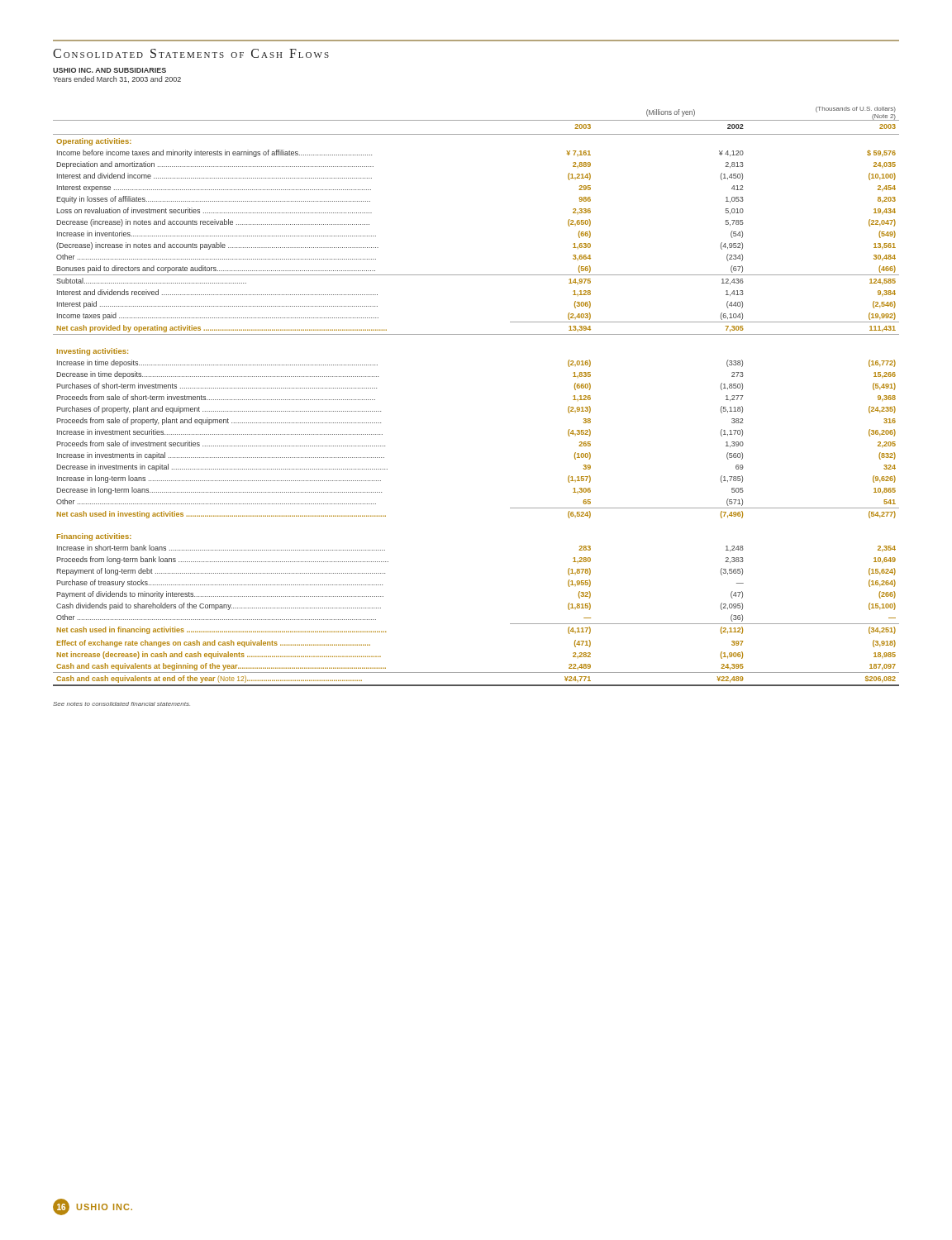Screen dimensions: 1240x952
Task: Find "Consolidated Statements of Cash Flows" on this page
Action: (476, 50)
